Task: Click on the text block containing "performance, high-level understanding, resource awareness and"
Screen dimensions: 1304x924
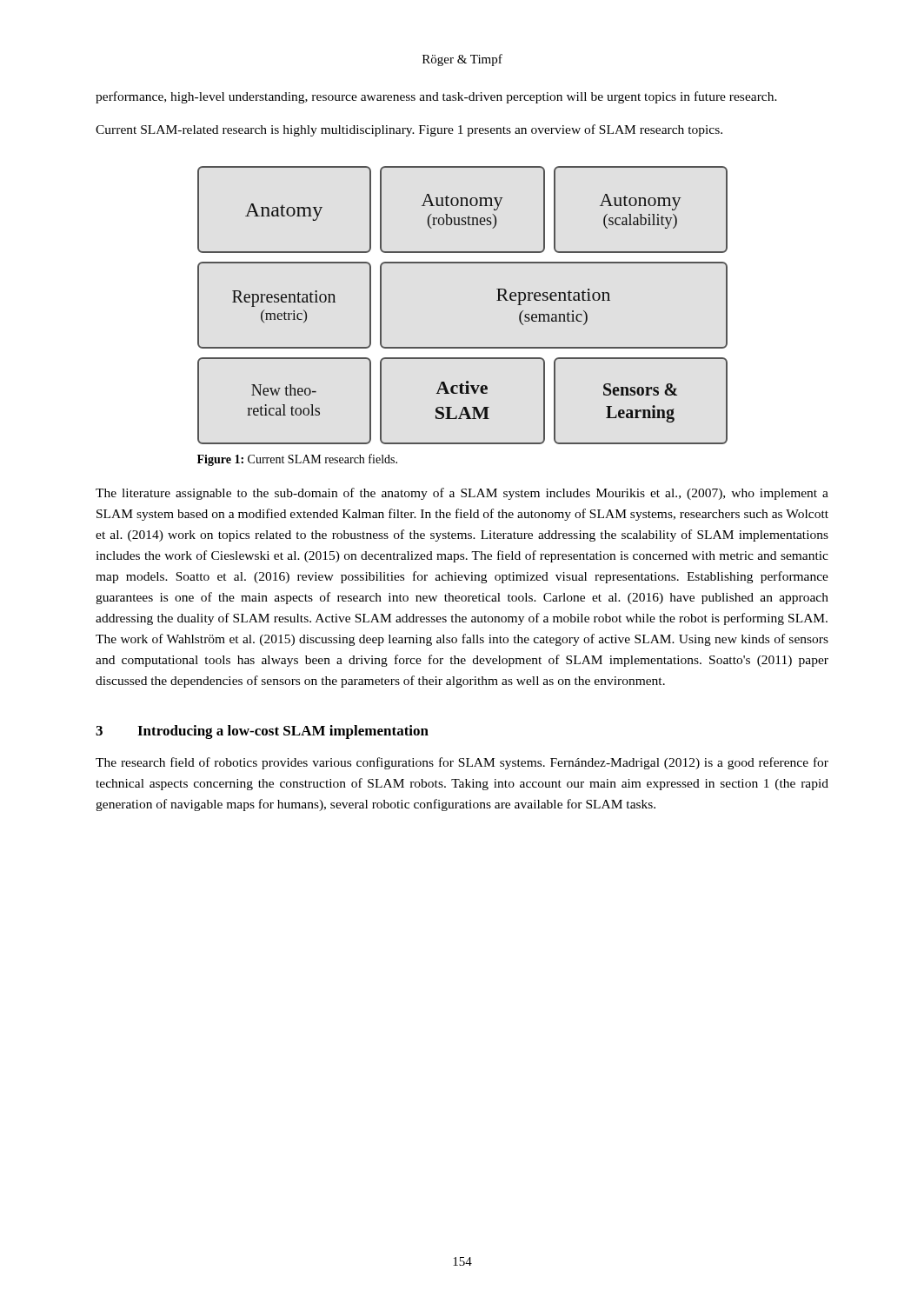Action: 436,96
